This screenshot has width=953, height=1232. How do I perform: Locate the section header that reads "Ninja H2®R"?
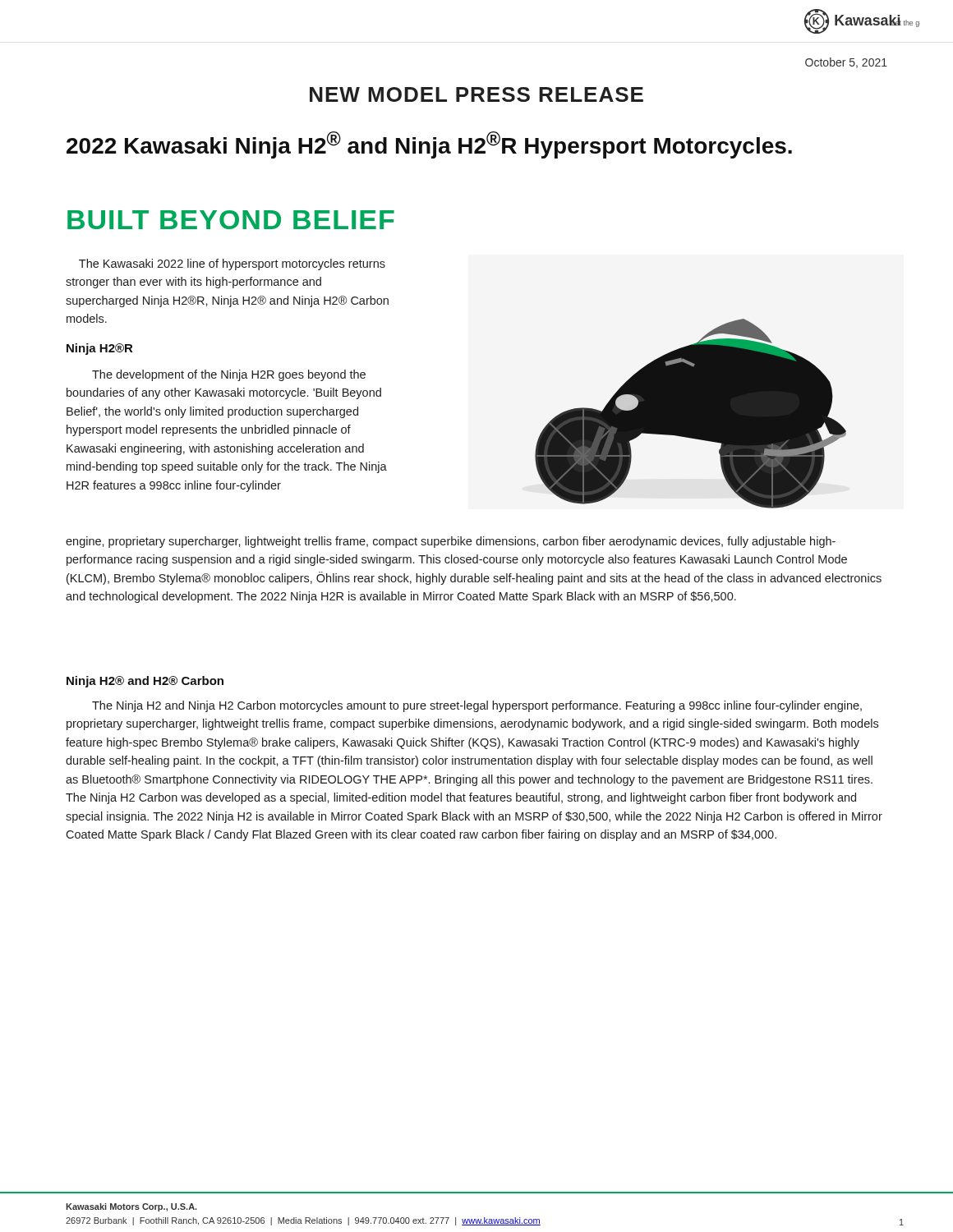coord(99,348)
